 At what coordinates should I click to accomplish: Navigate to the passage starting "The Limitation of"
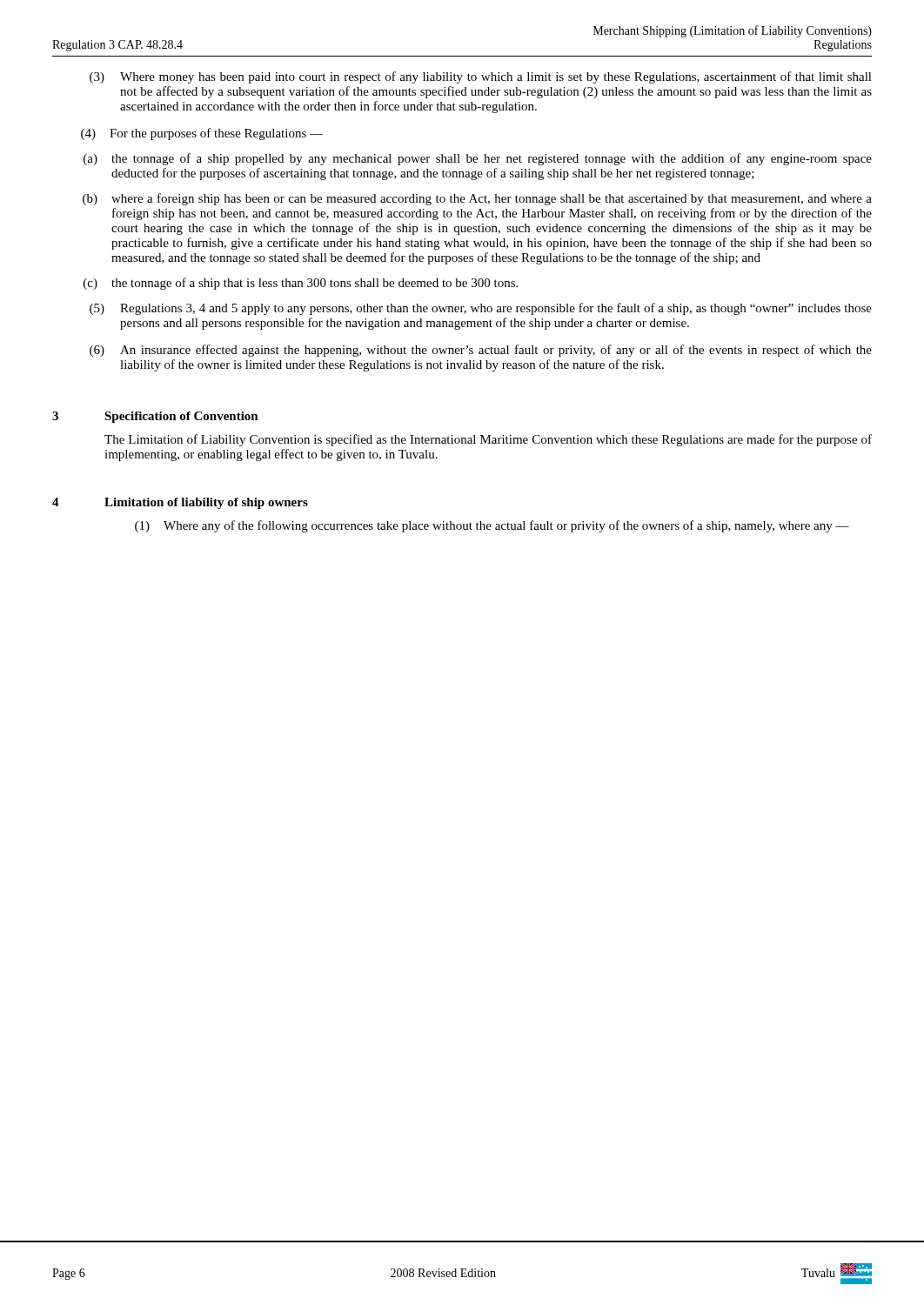click(x=488, y=447)
